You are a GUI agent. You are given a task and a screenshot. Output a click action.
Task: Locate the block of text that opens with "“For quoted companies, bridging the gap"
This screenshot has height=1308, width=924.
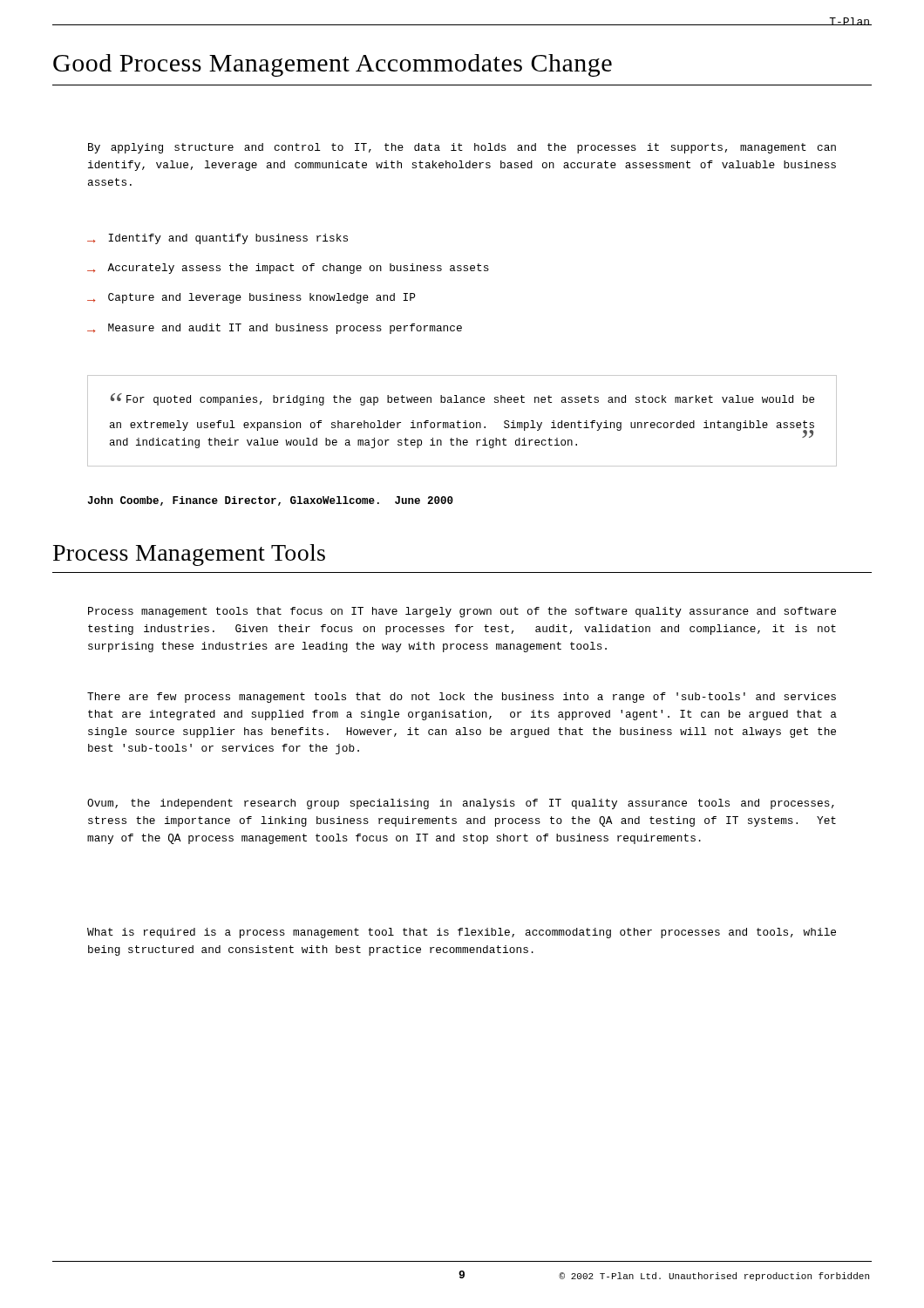[x=462, y=422]
